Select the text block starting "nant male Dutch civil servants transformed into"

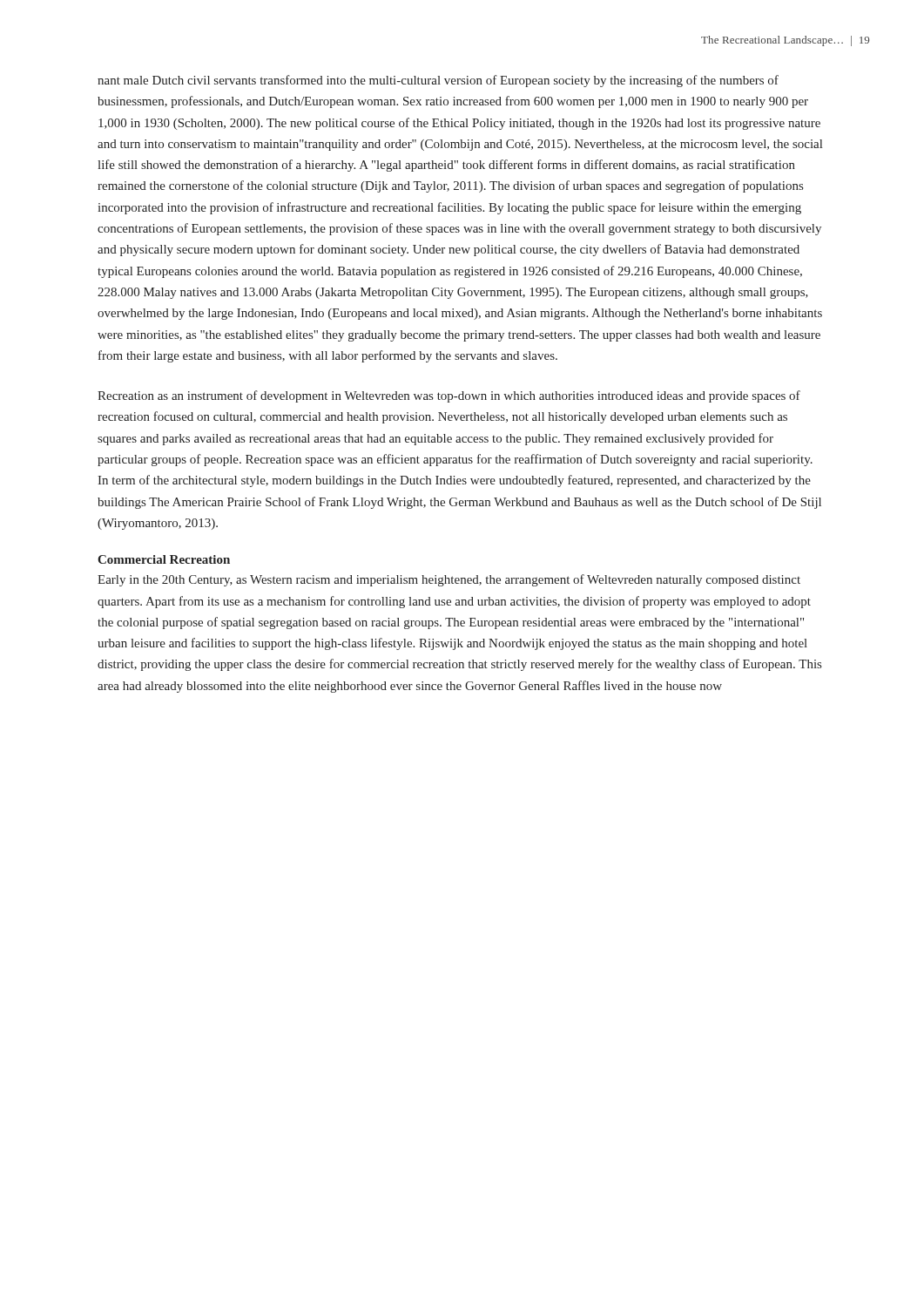(x=460, y=218)
